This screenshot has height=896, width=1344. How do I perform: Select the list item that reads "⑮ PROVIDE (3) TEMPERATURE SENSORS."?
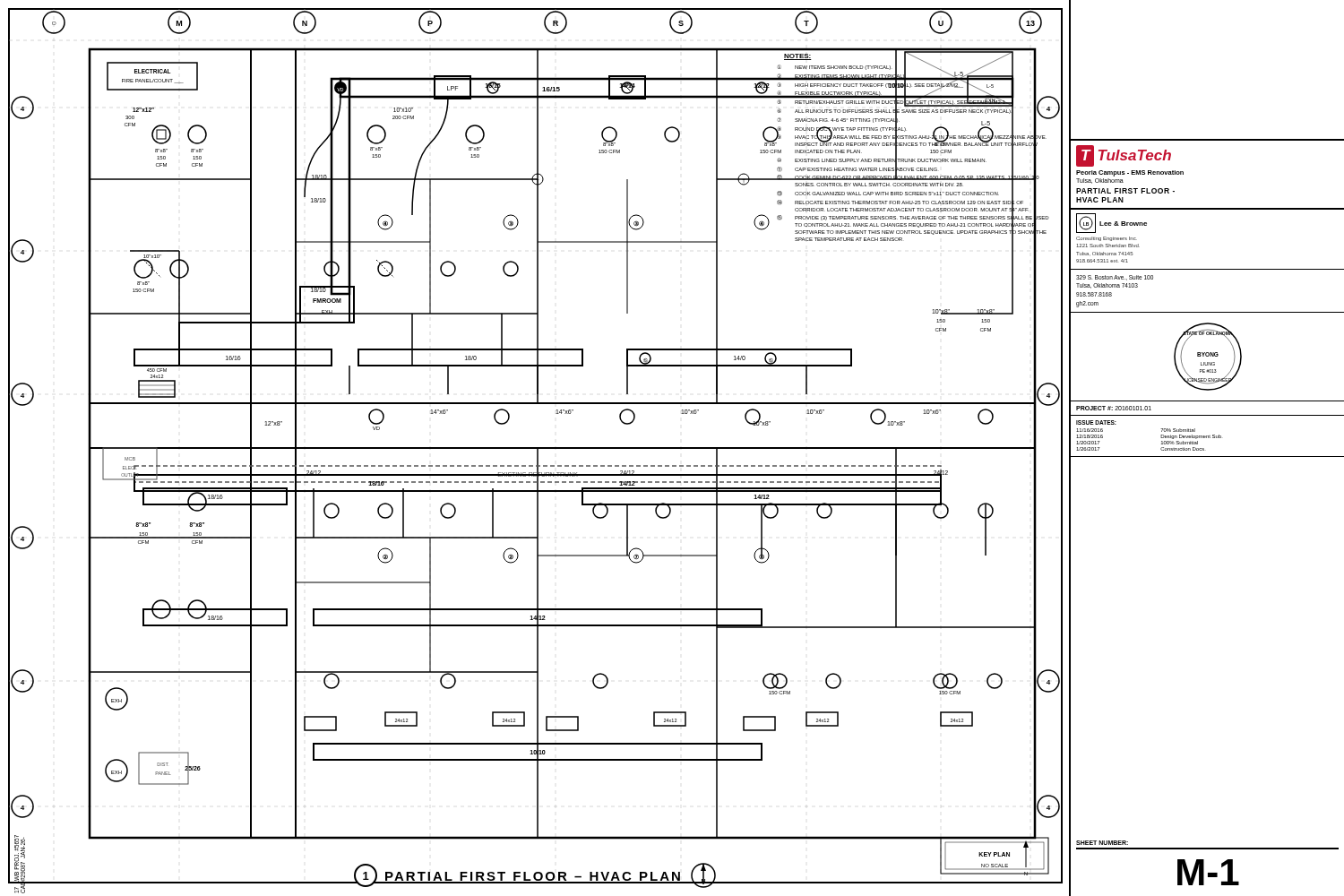pyautogui.click(x=913, y=229)
